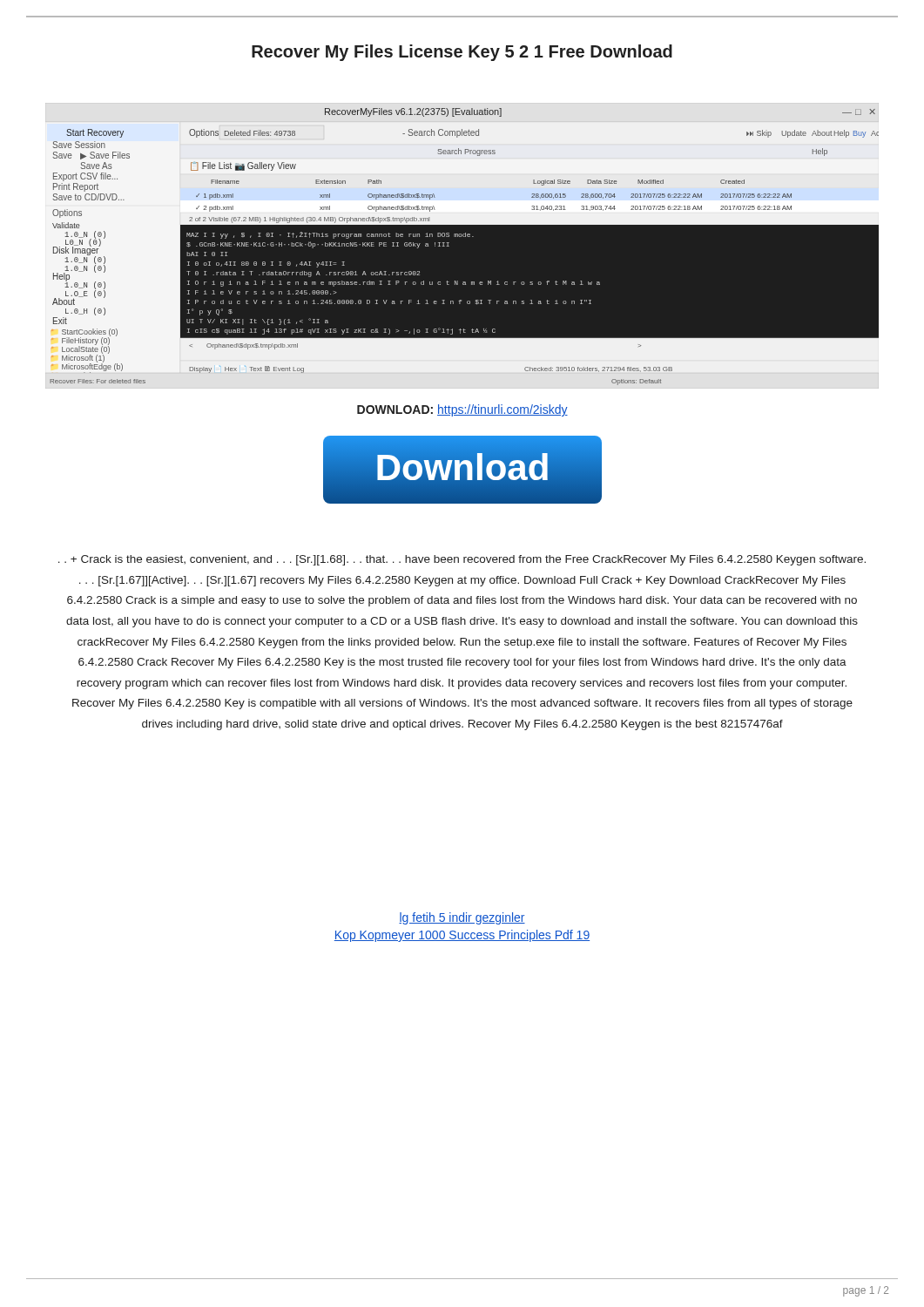Find "DOWNLOAD: https://tinurli.com/2iskdy" on this page
Image resolution: width=924 pixels, height=1307 pixels.
pos(462,410)
